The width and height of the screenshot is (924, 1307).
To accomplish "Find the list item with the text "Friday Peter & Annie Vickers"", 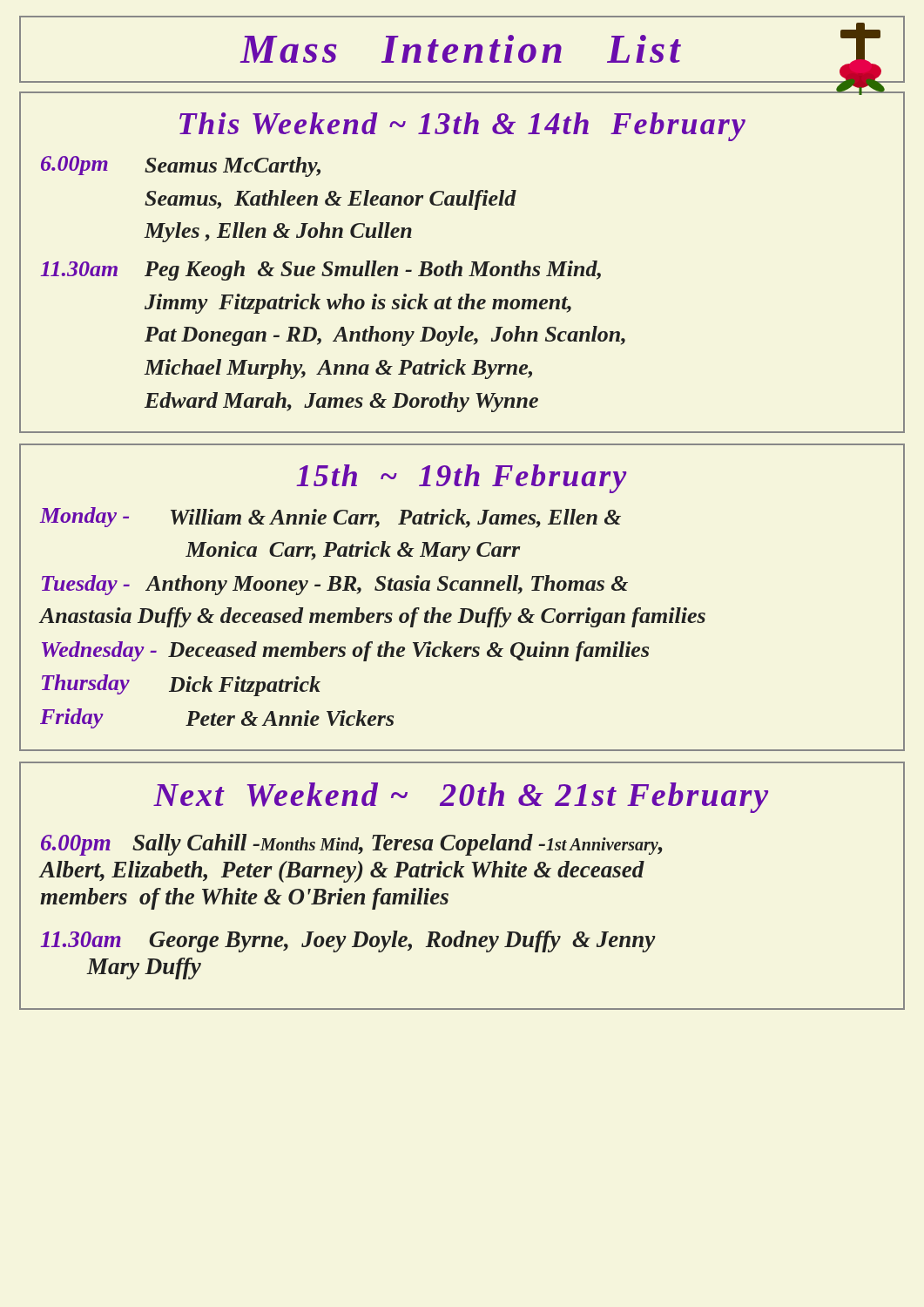I will 217,718.
